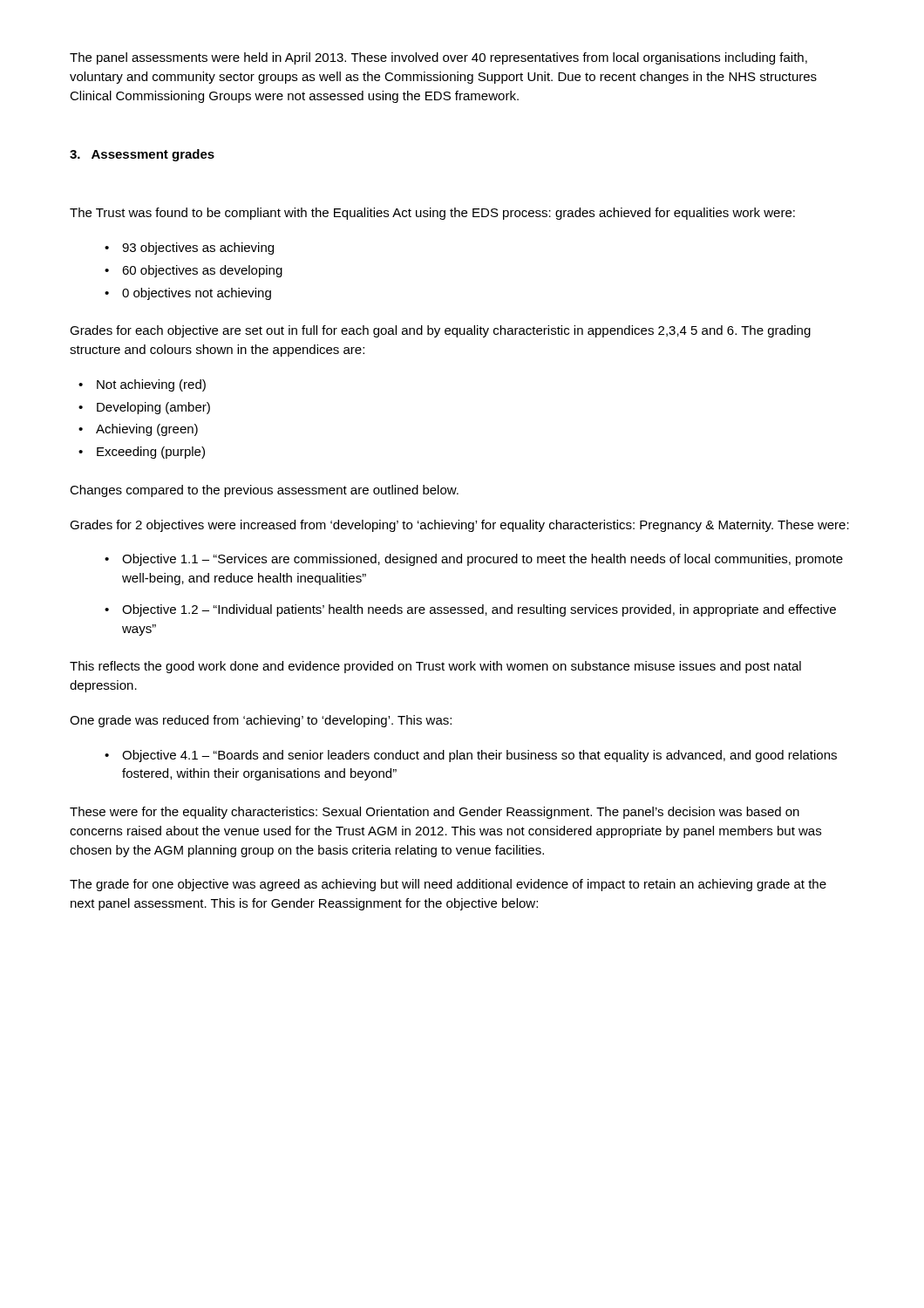Navigate to the text block starting "60 objectives as"
This screenshot has width=924, height=1308.
tap(202, 270)
